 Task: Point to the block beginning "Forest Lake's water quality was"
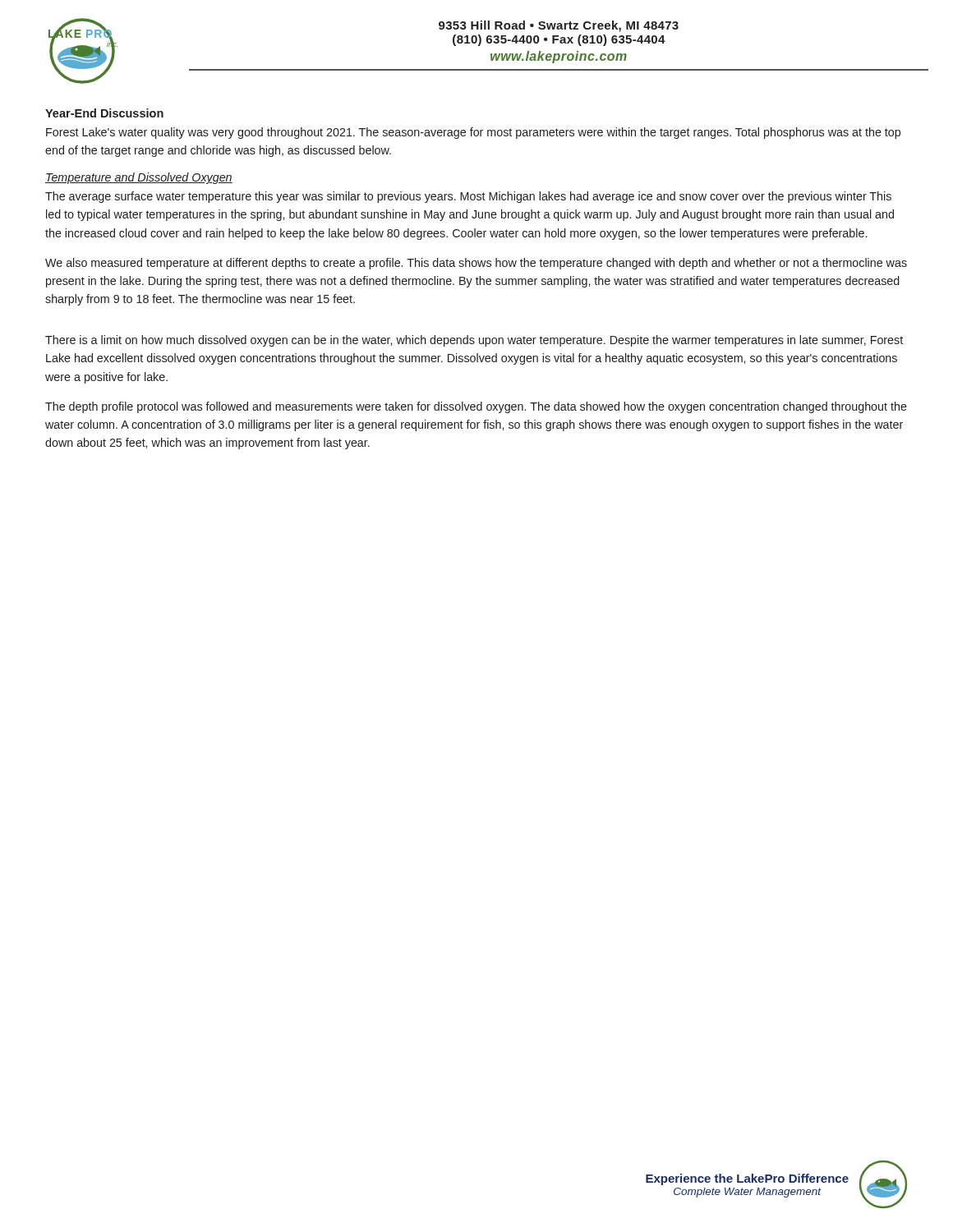click(473, 141)
